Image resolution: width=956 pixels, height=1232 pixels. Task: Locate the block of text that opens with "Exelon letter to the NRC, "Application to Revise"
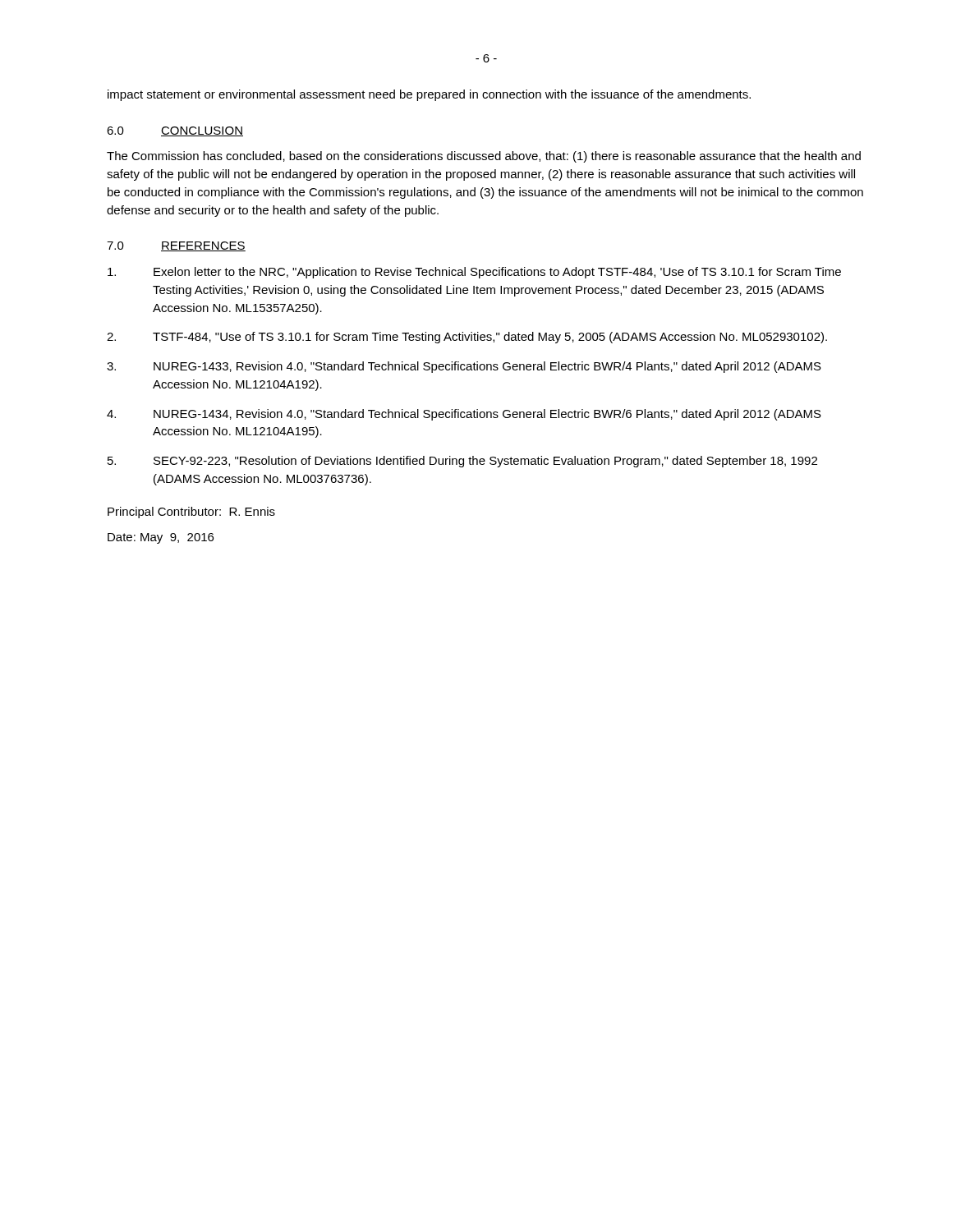pos(486,290)
